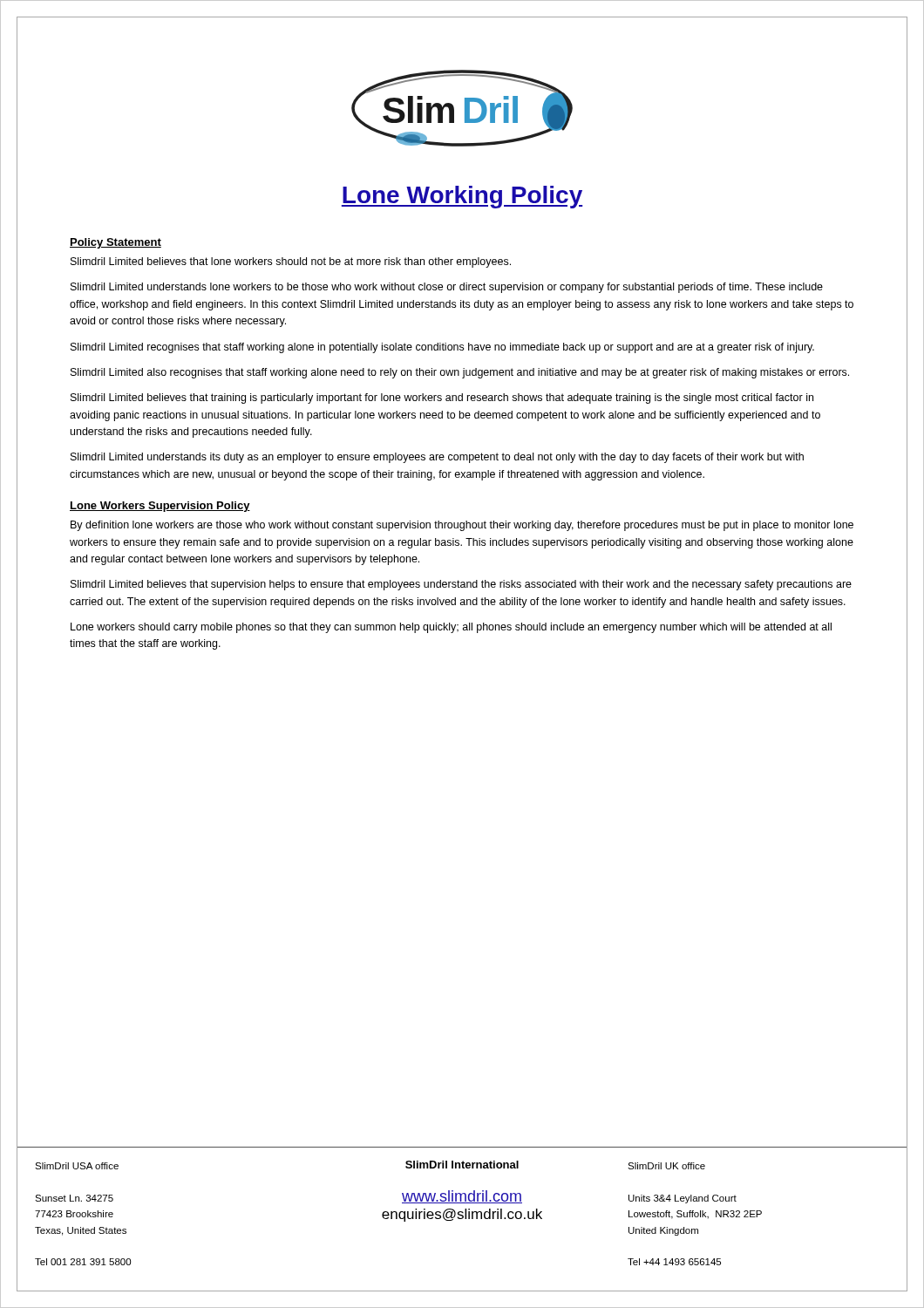Select the logo

click(x=462, y=114)
